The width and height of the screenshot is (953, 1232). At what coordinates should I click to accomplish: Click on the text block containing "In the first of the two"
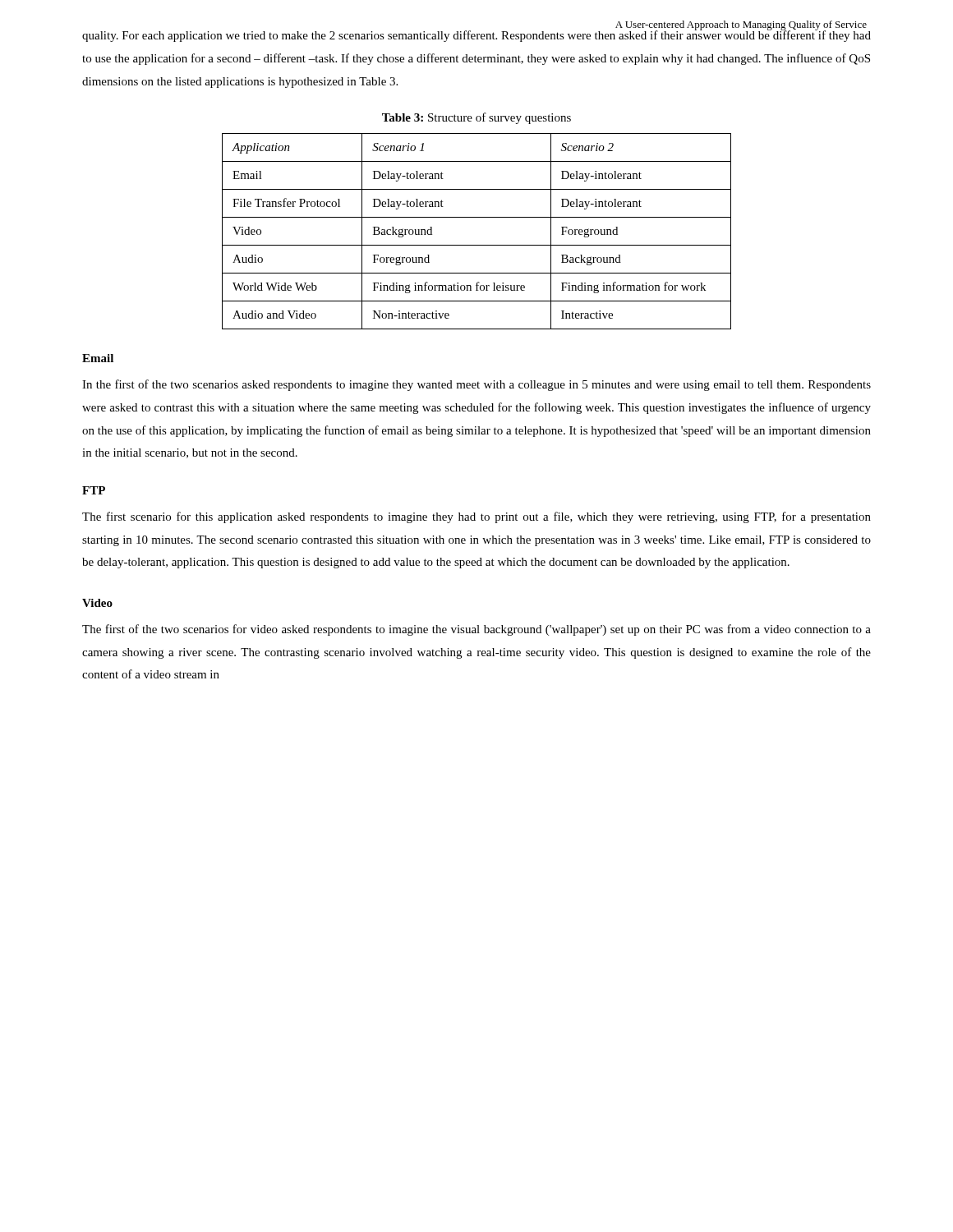[476, 419]
